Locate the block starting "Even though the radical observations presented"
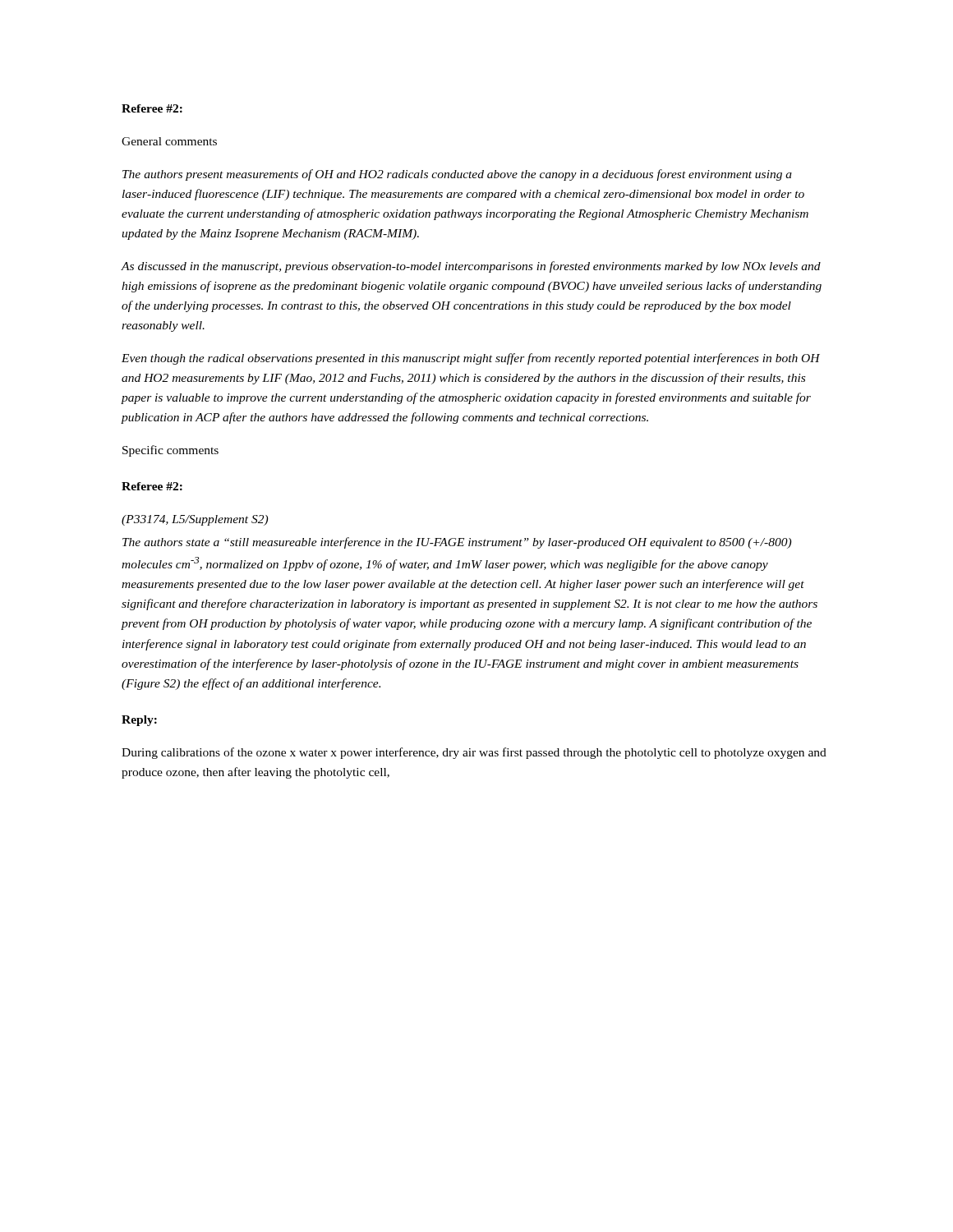The width and height of the screenshot is (953, 1232). 478,388
